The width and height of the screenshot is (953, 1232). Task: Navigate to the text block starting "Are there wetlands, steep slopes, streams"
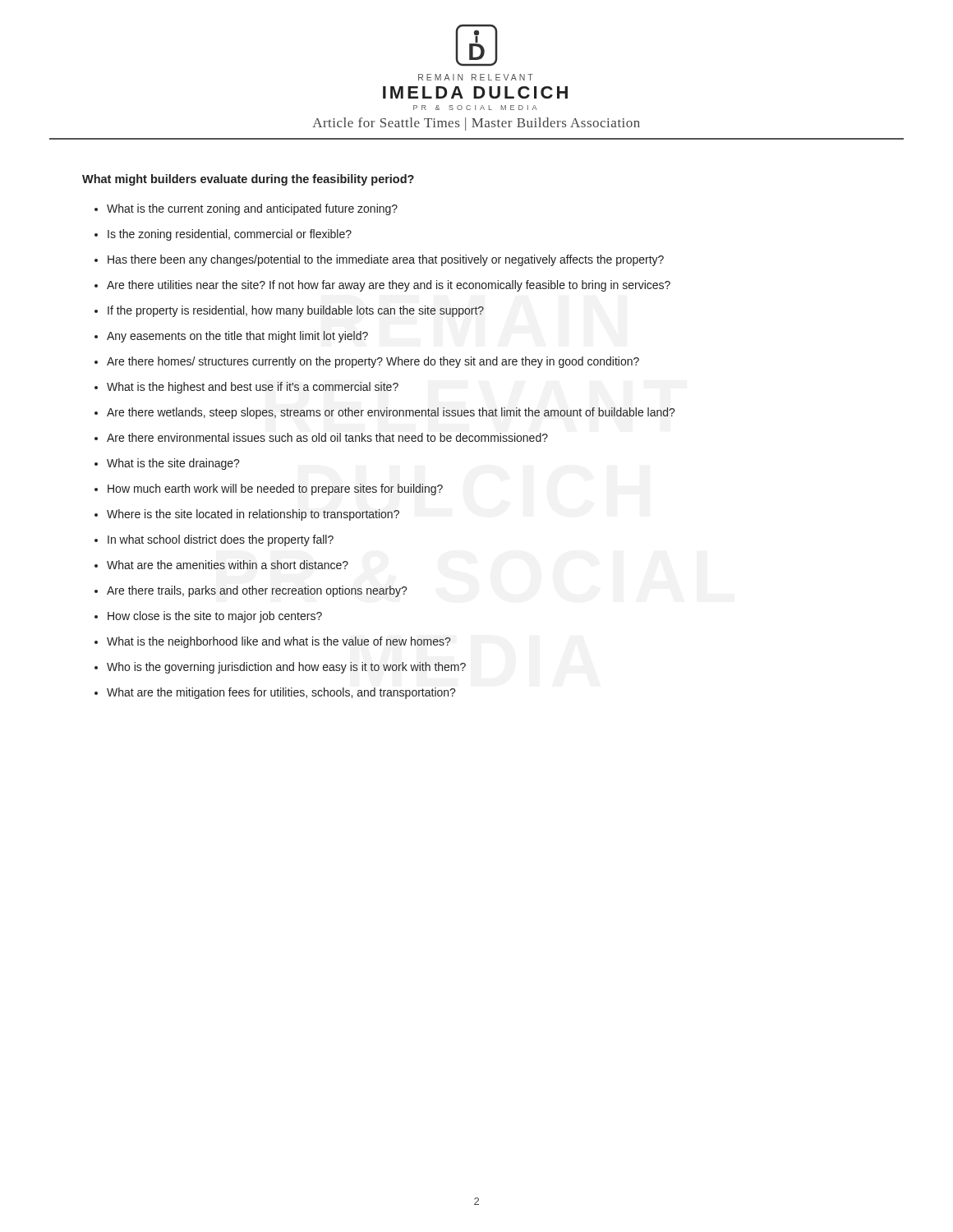pyautogui.click(x=391, y=413)
